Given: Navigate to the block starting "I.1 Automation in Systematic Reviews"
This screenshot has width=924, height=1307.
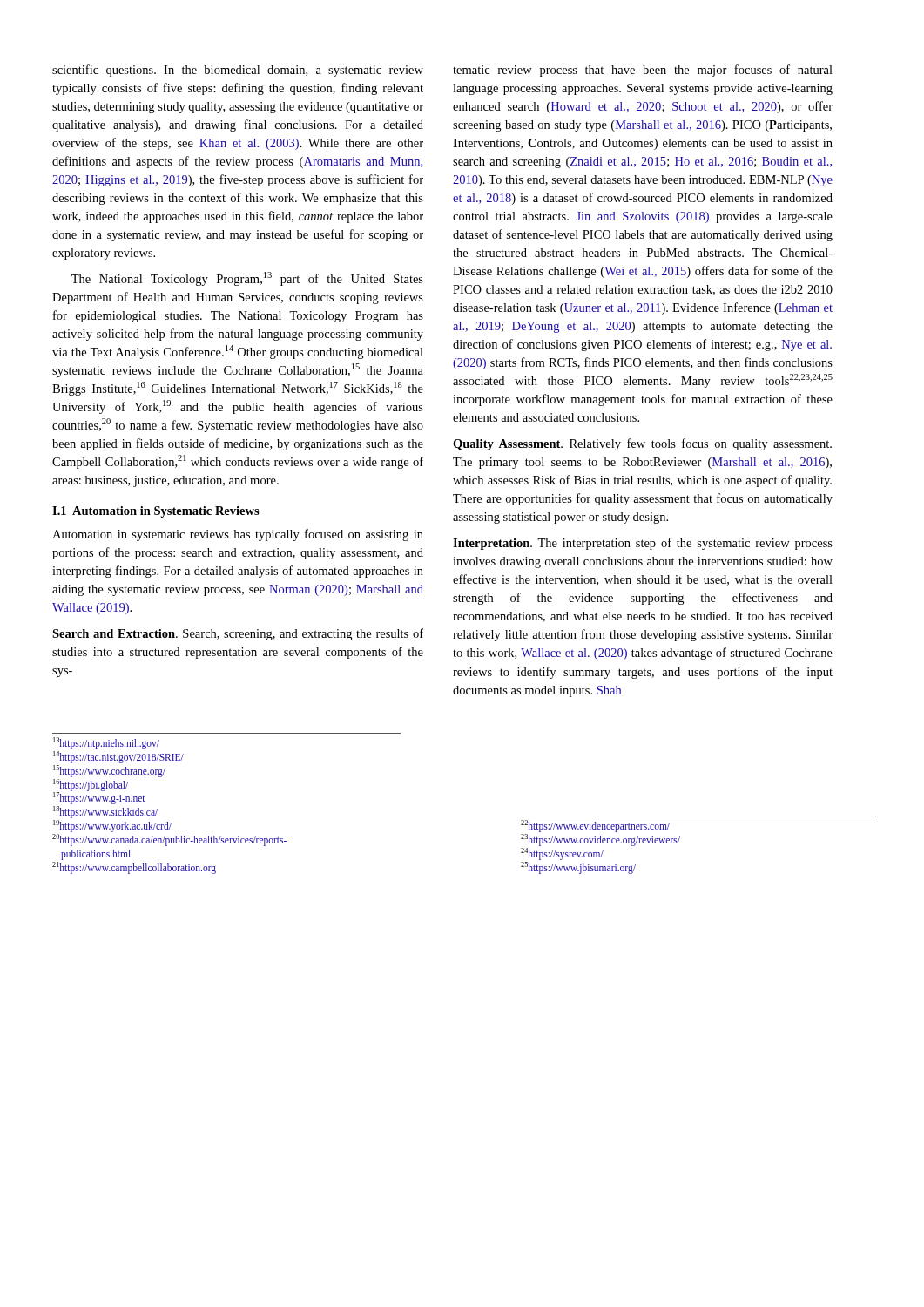Looking at the screenshot, I should pos(156,511).
